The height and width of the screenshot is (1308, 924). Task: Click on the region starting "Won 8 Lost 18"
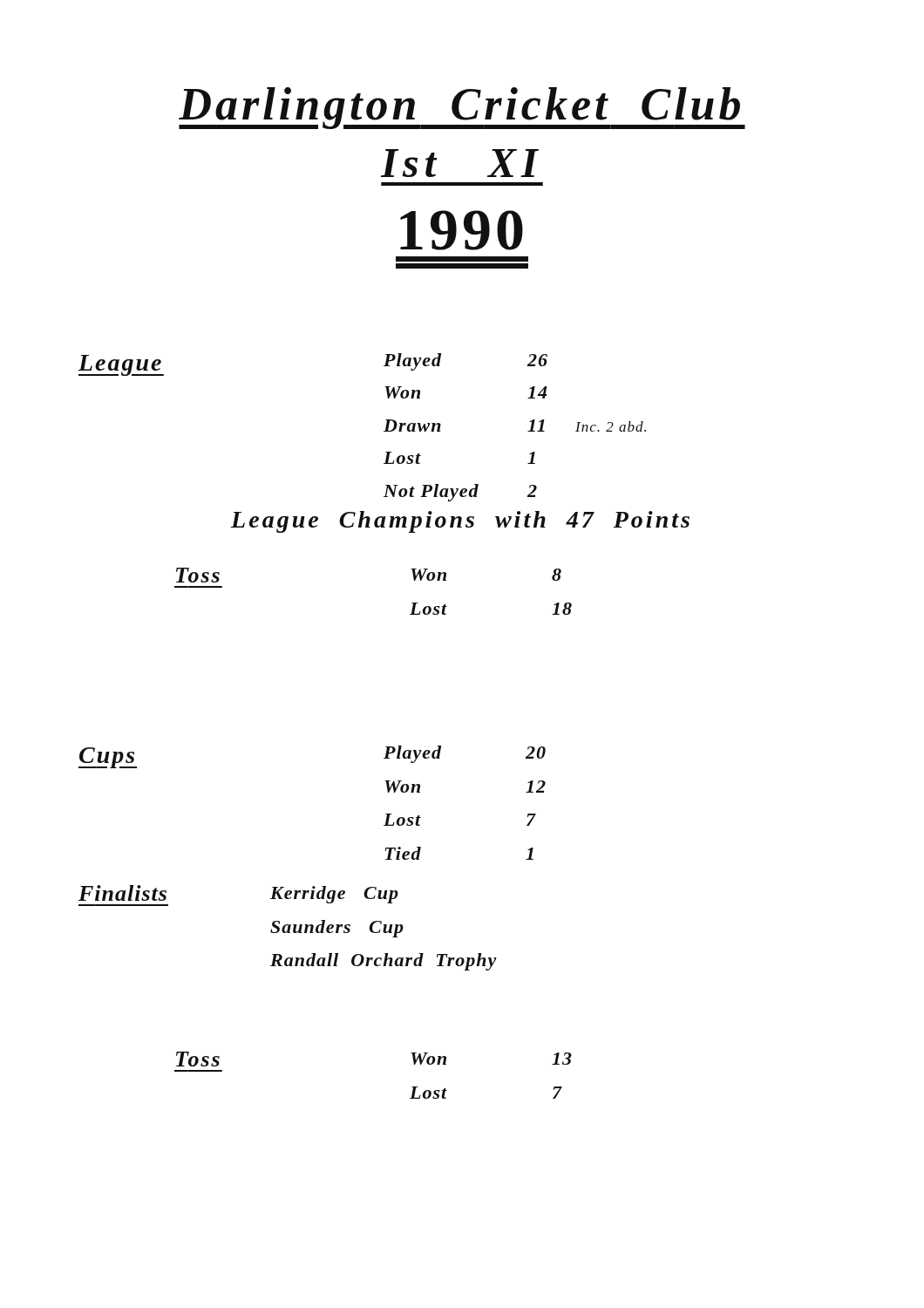(423, 574)
